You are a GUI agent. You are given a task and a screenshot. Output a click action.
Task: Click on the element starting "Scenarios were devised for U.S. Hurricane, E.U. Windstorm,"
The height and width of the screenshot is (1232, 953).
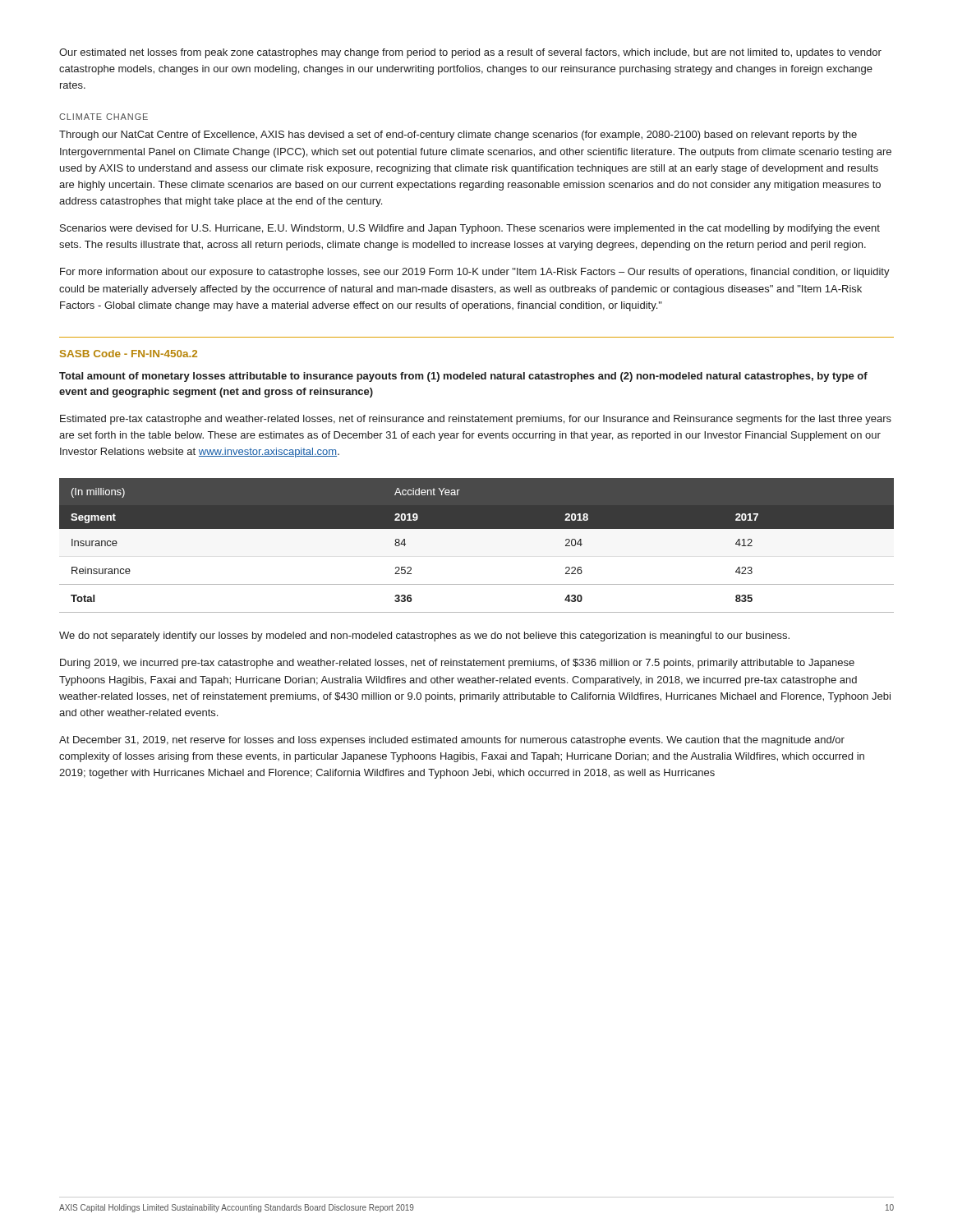[469, 236]
